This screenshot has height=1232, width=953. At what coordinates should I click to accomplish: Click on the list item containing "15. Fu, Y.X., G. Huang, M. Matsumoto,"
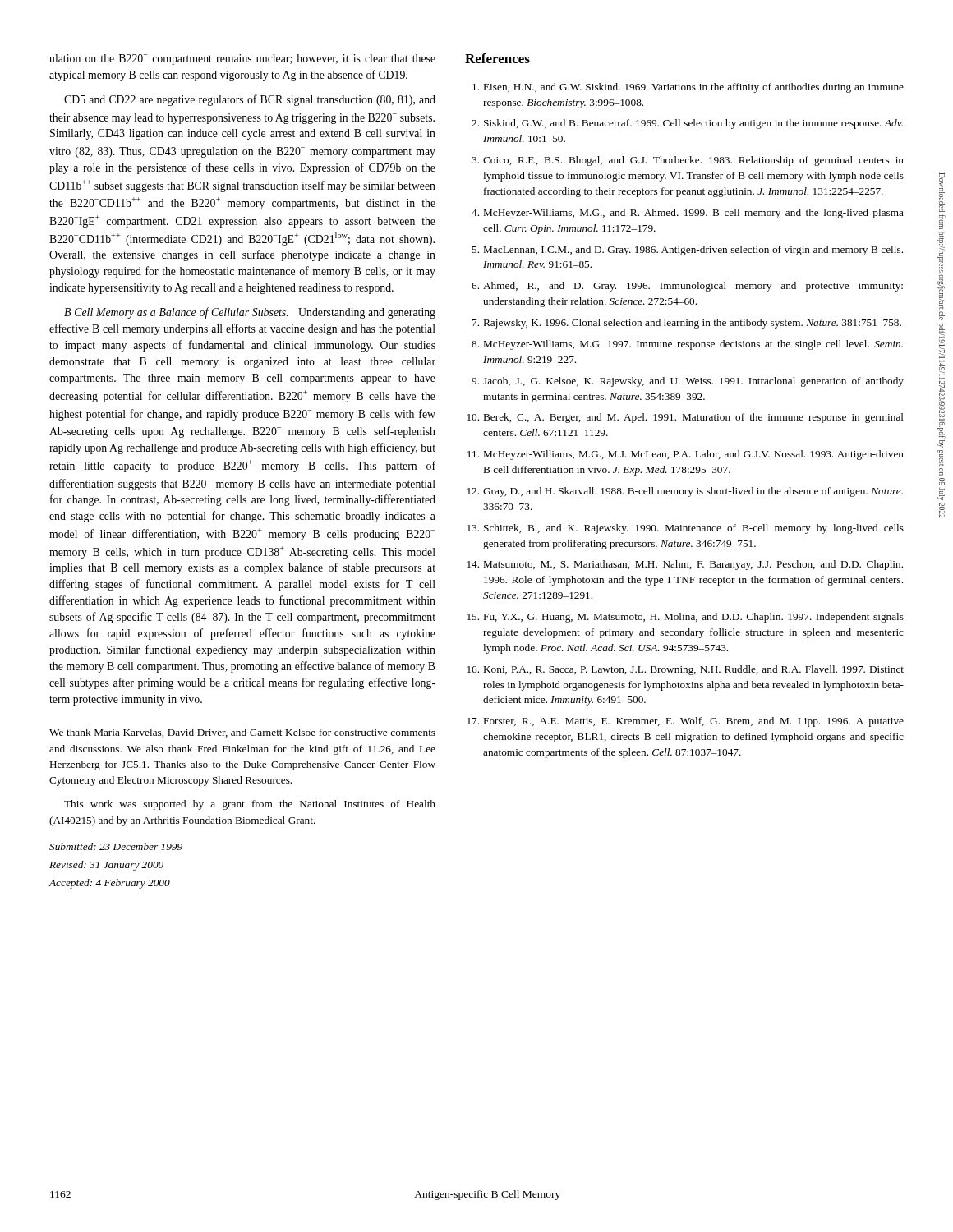tap(684, 633)
